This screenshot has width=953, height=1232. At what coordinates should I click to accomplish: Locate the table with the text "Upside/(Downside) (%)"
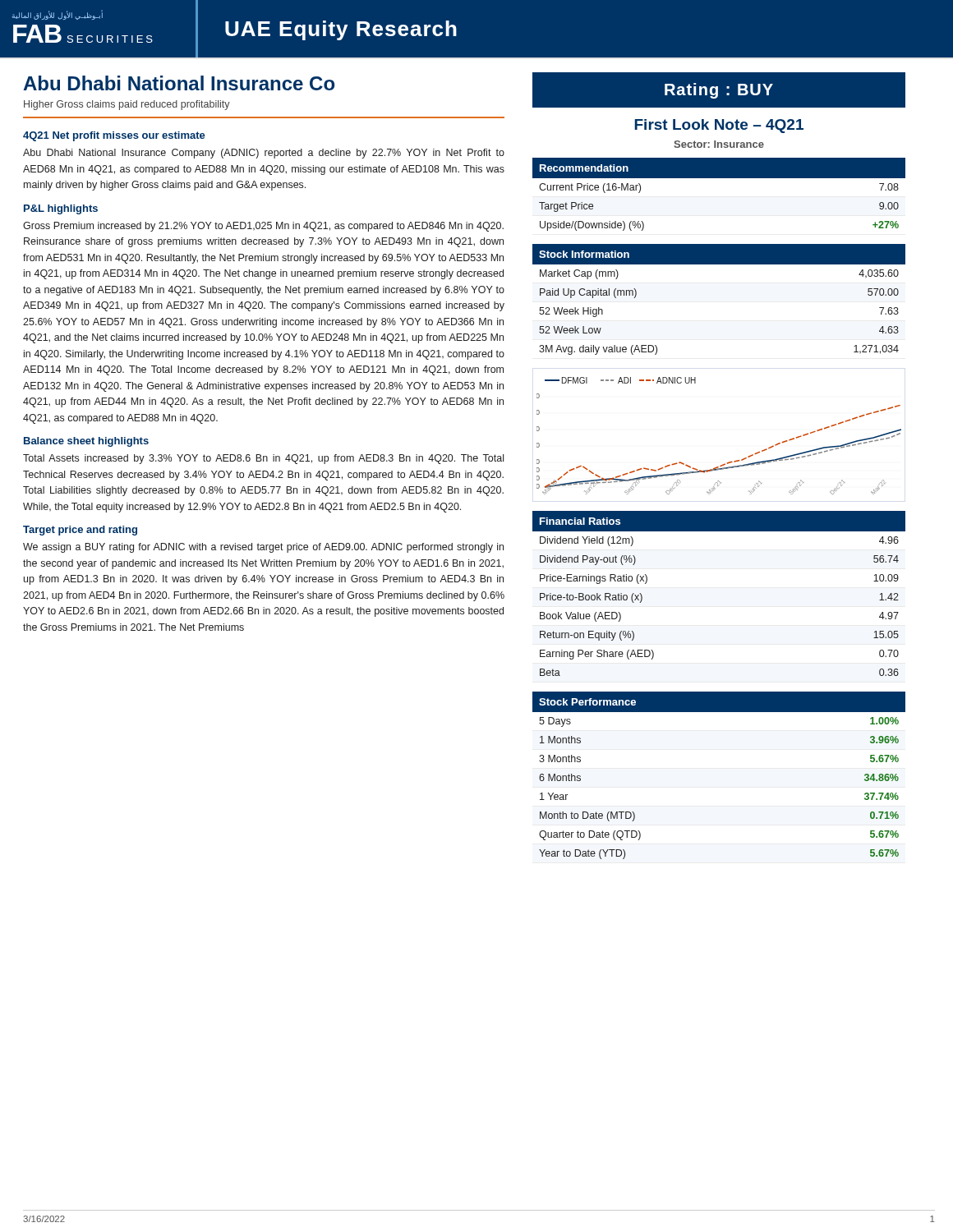click(x=719, y=196)
